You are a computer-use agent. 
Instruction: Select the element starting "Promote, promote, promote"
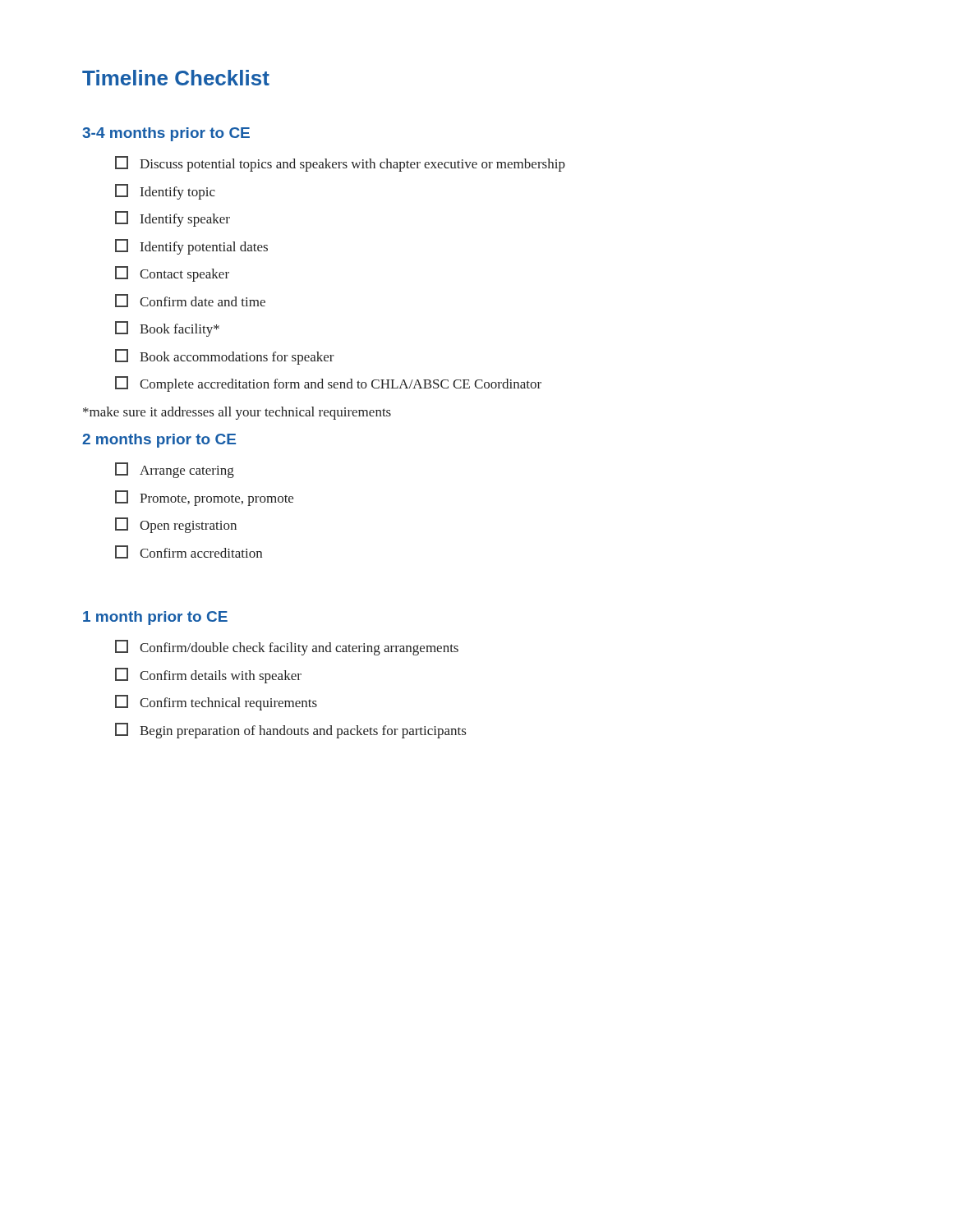coord(205,498)
